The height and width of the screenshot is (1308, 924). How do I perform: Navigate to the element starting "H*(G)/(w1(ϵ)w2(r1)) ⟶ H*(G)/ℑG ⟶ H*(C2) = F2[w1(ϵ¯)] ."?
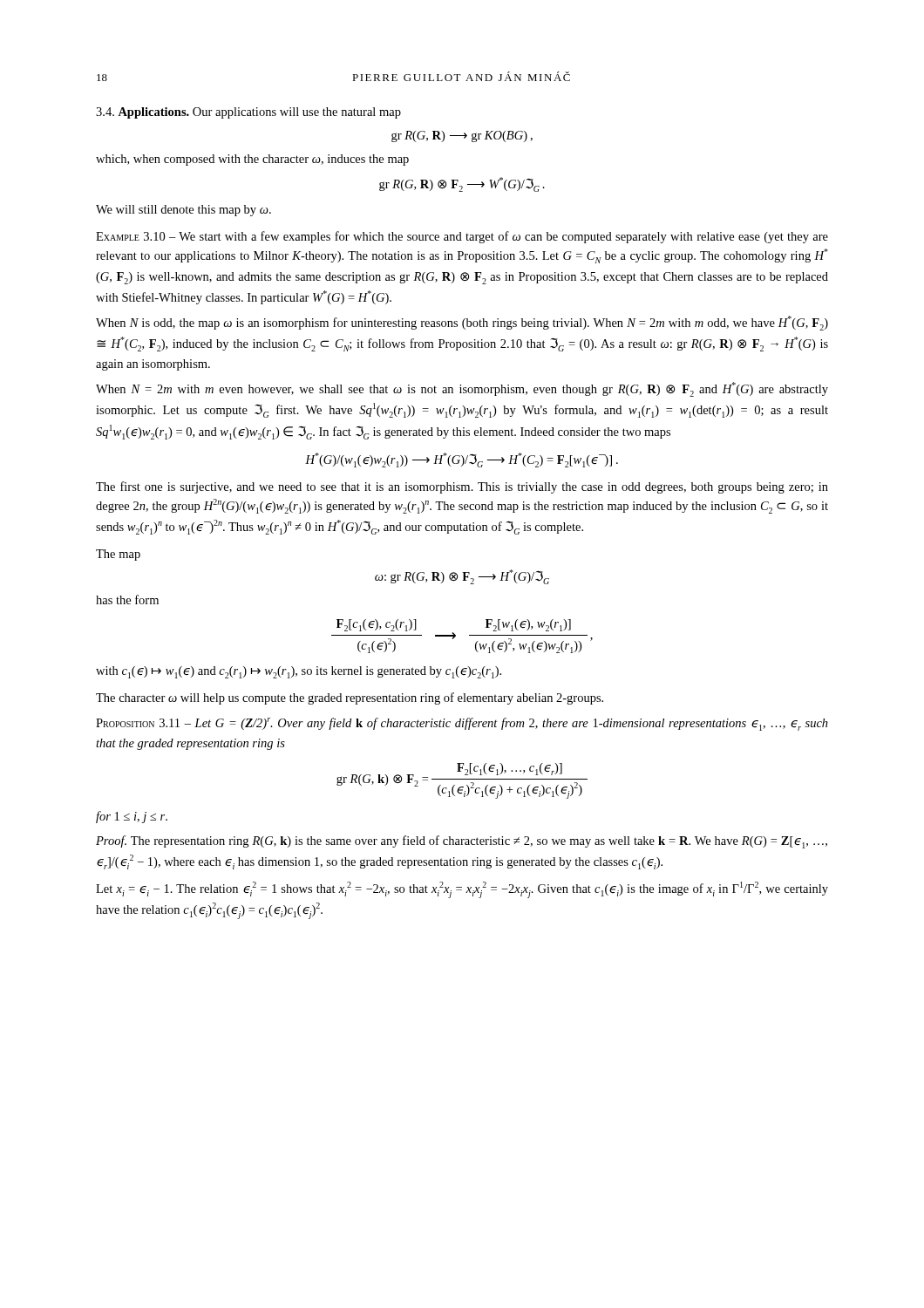coord(462,460)
